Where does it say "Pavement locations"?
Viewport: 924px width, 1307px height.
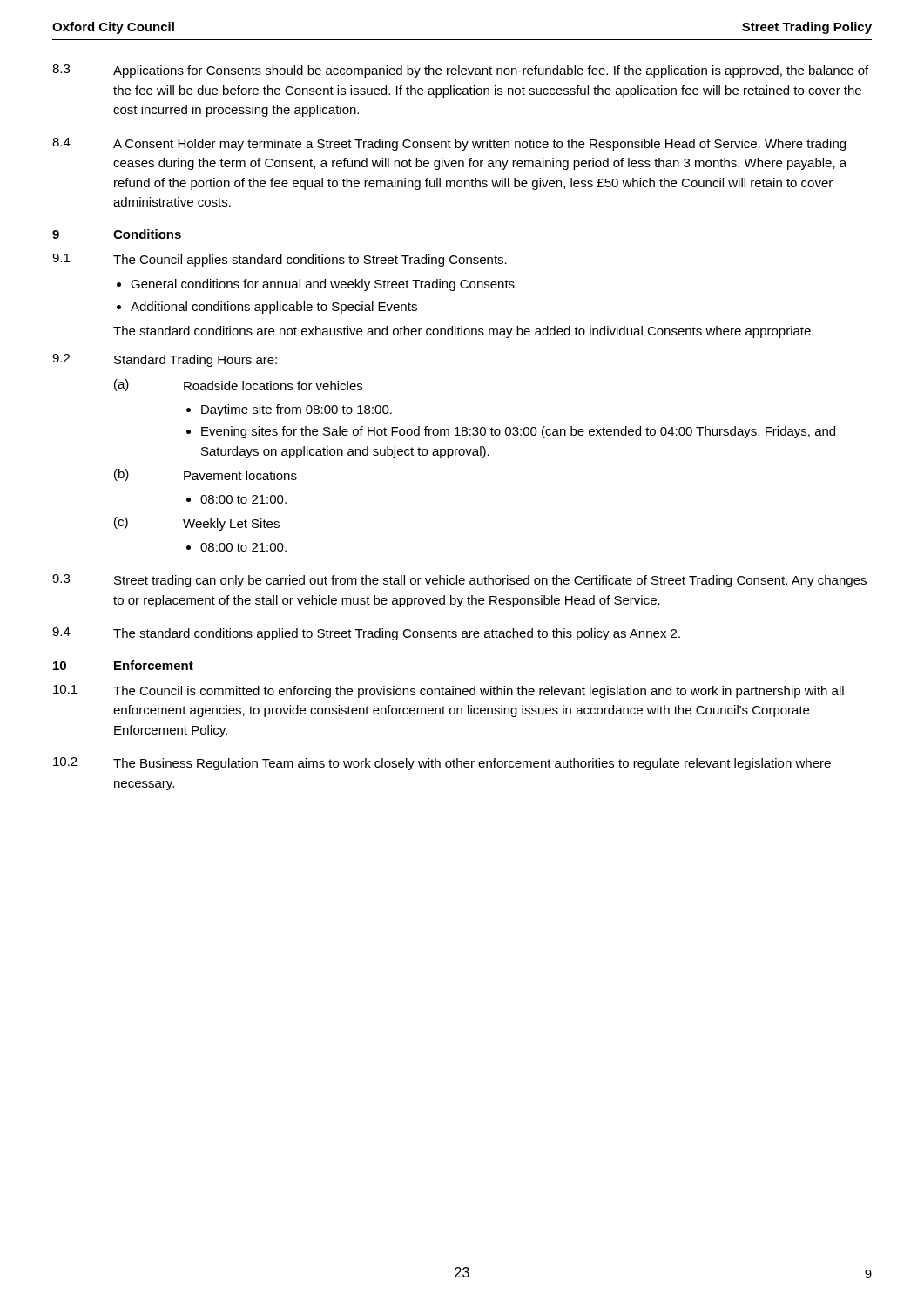tap(240, 475)
